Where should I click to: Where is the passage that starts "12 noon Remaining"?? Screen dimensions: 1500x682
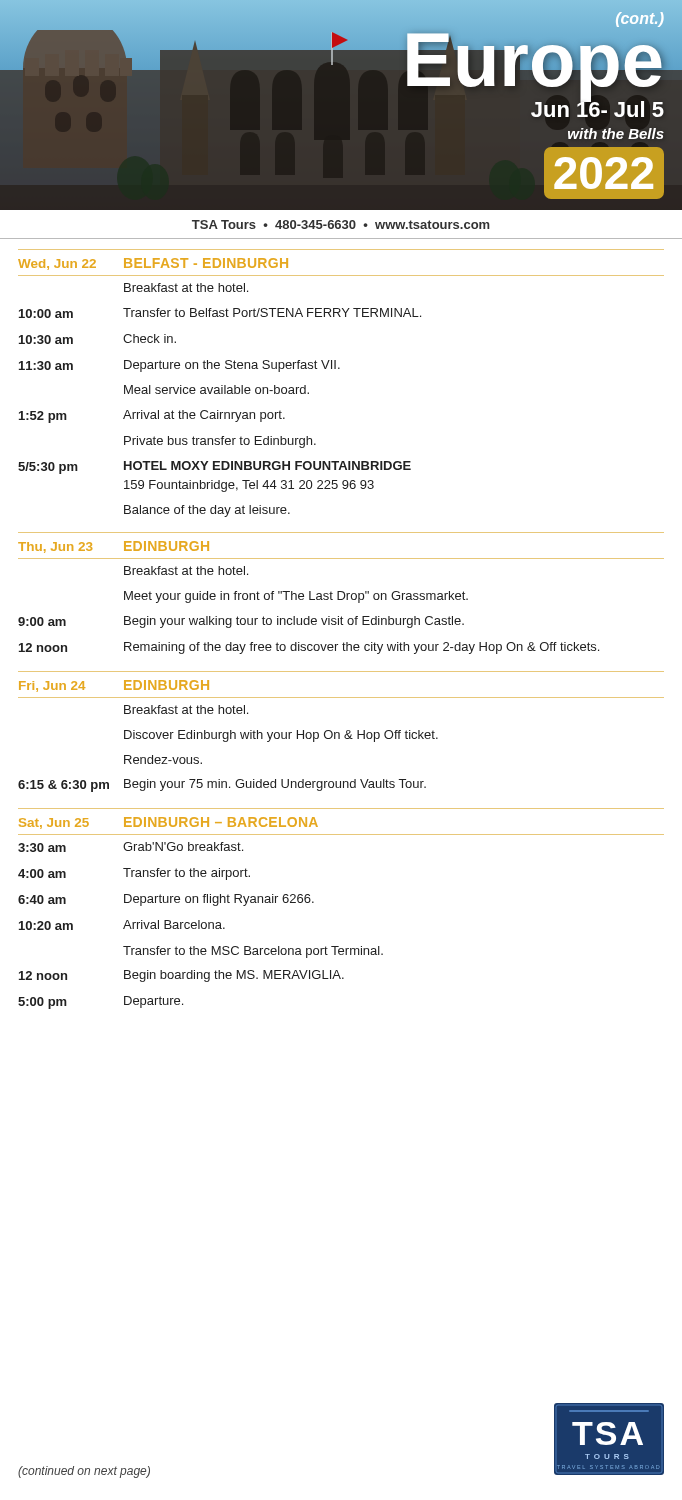point(341,648)
